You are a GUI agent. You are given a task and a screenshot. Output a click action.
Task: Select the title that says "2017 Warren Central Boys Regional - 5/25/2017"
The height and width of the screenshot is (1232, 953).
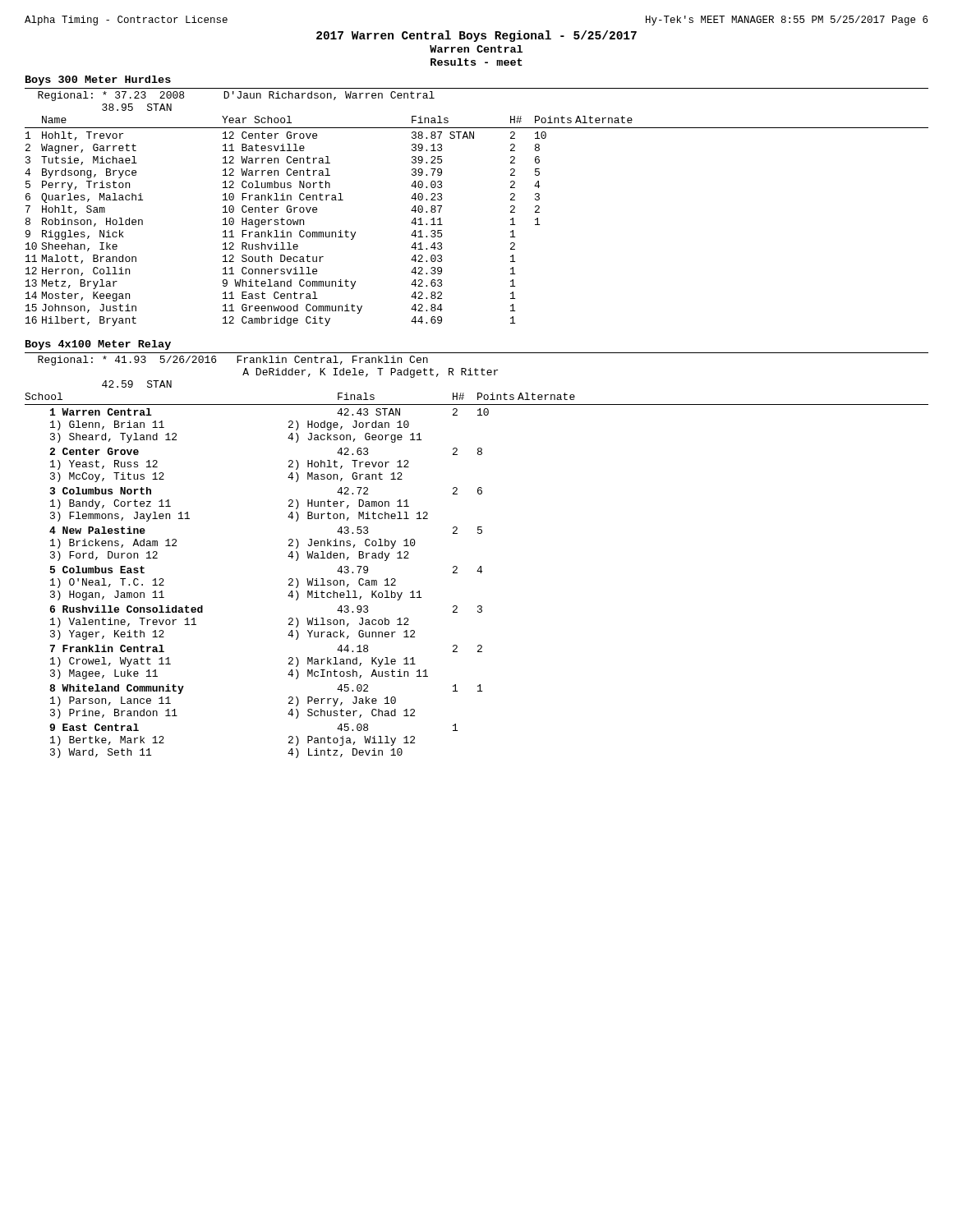click(x=476, y=36)
